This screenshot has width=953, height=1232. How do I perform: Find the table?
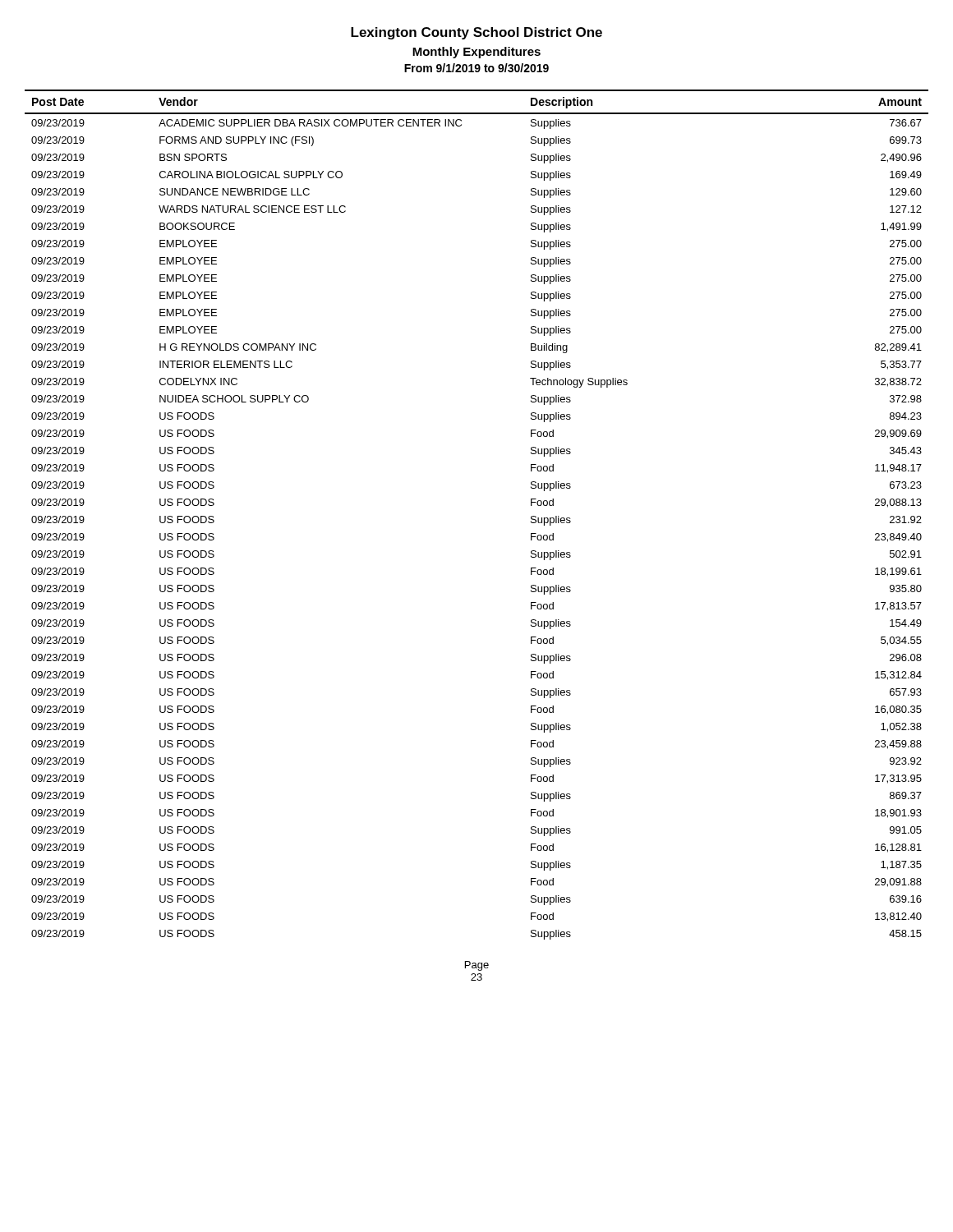coord(476,516)
